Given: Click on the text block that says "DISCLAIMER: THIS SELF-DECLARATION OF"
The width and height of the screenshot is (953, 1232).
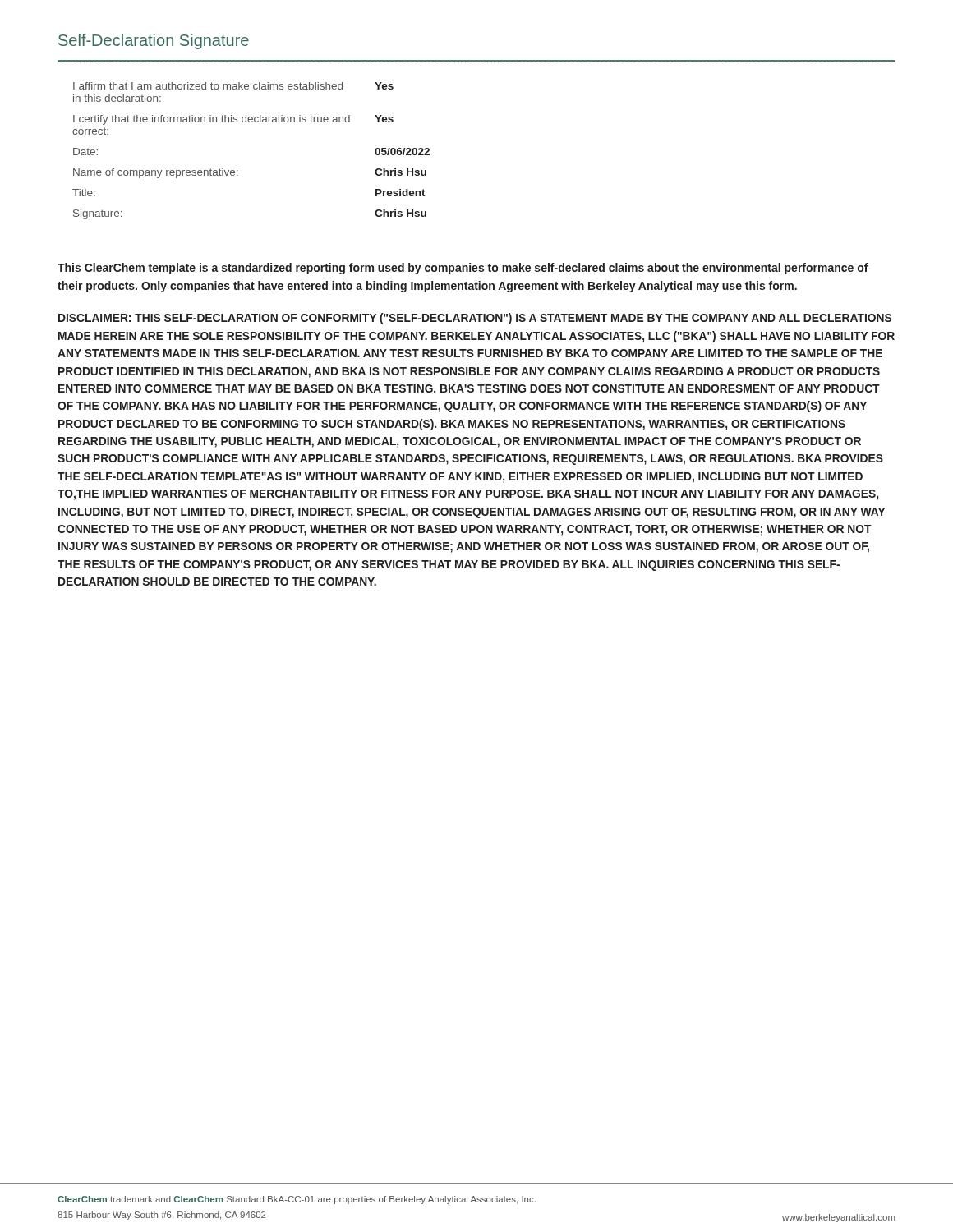Looking at the screenshot, I should pyautogui.click(x=476, y=450).
